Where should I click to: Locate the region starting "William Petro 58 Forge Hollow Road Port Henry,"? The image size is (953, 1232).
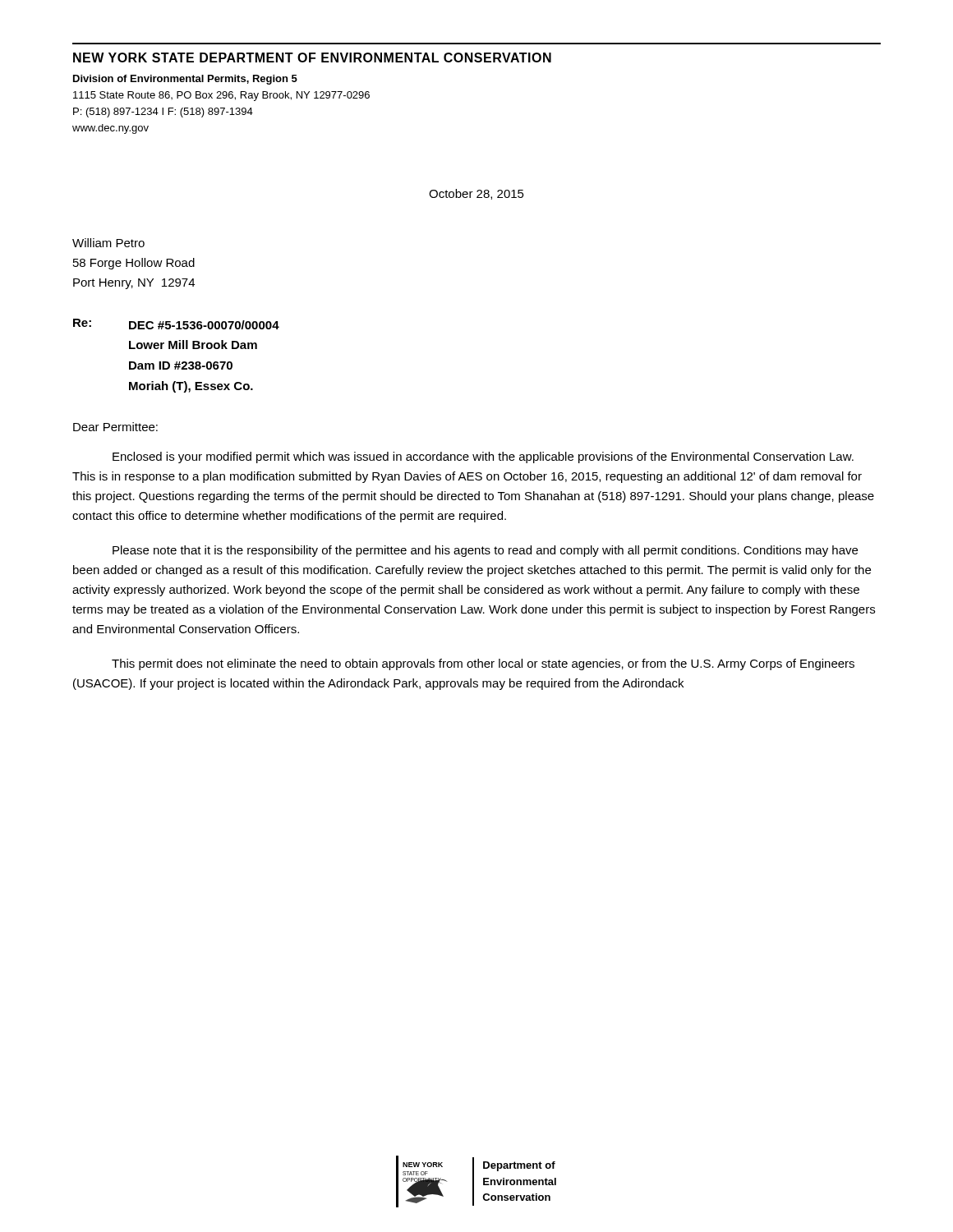134,262
